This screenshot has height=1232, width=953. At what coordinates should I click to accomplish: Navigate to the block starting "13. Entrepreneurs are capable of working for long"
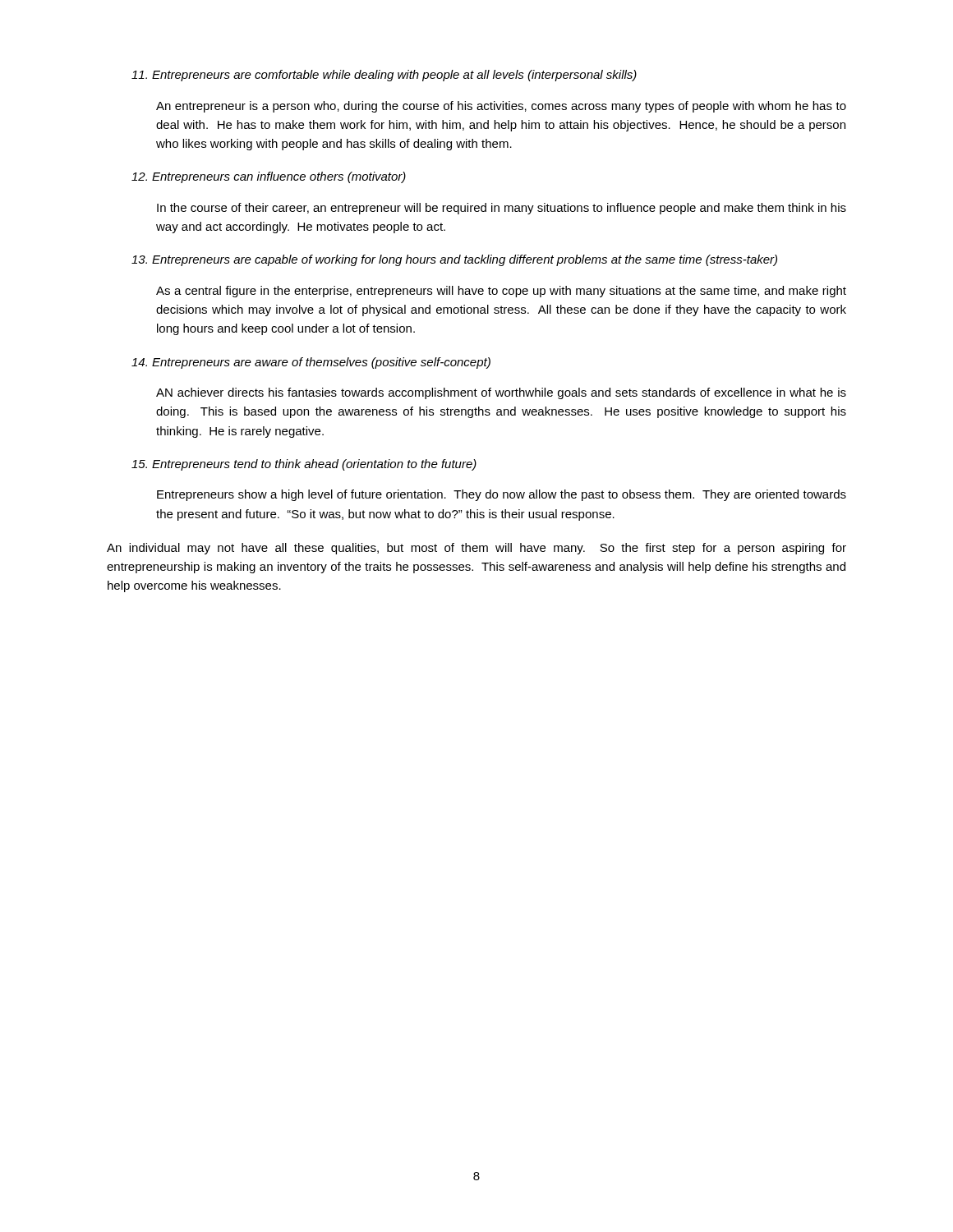click(x=489, y=294)
